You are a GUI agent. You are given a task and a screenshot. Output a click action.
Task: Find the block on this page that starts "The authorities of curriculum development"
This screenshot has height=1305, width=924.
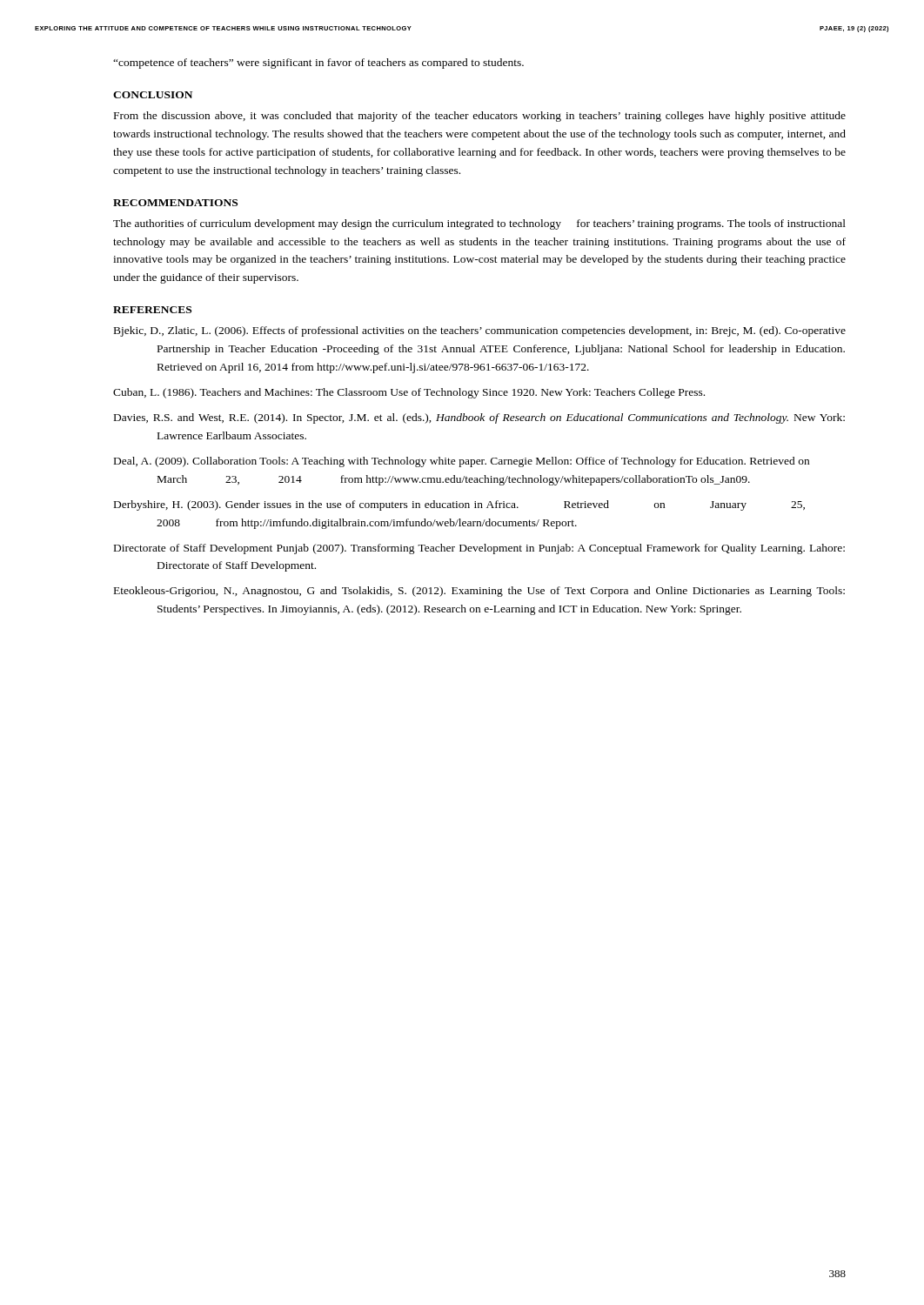coord(479,250)
